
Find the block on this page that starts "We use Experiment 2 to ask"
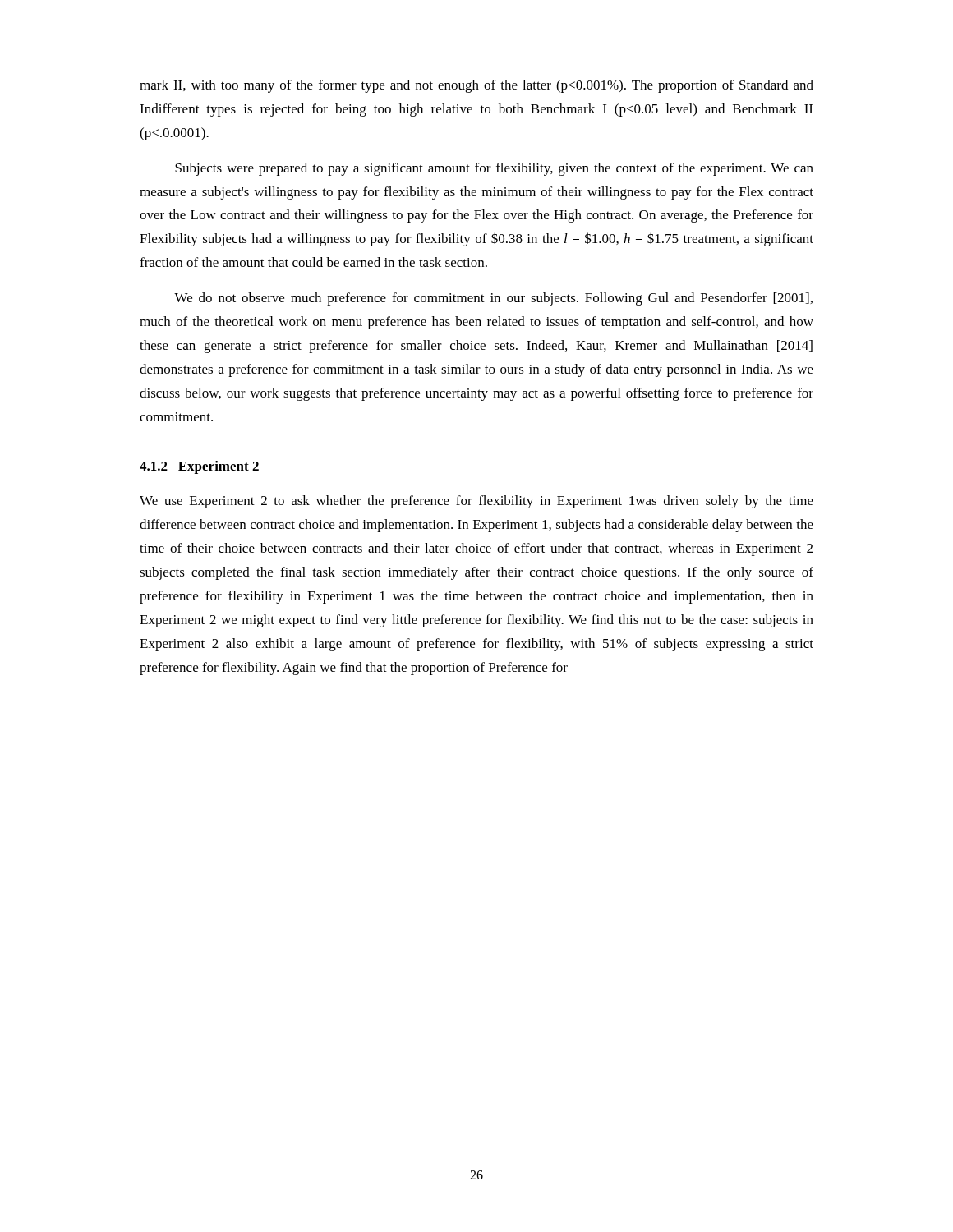476,585
